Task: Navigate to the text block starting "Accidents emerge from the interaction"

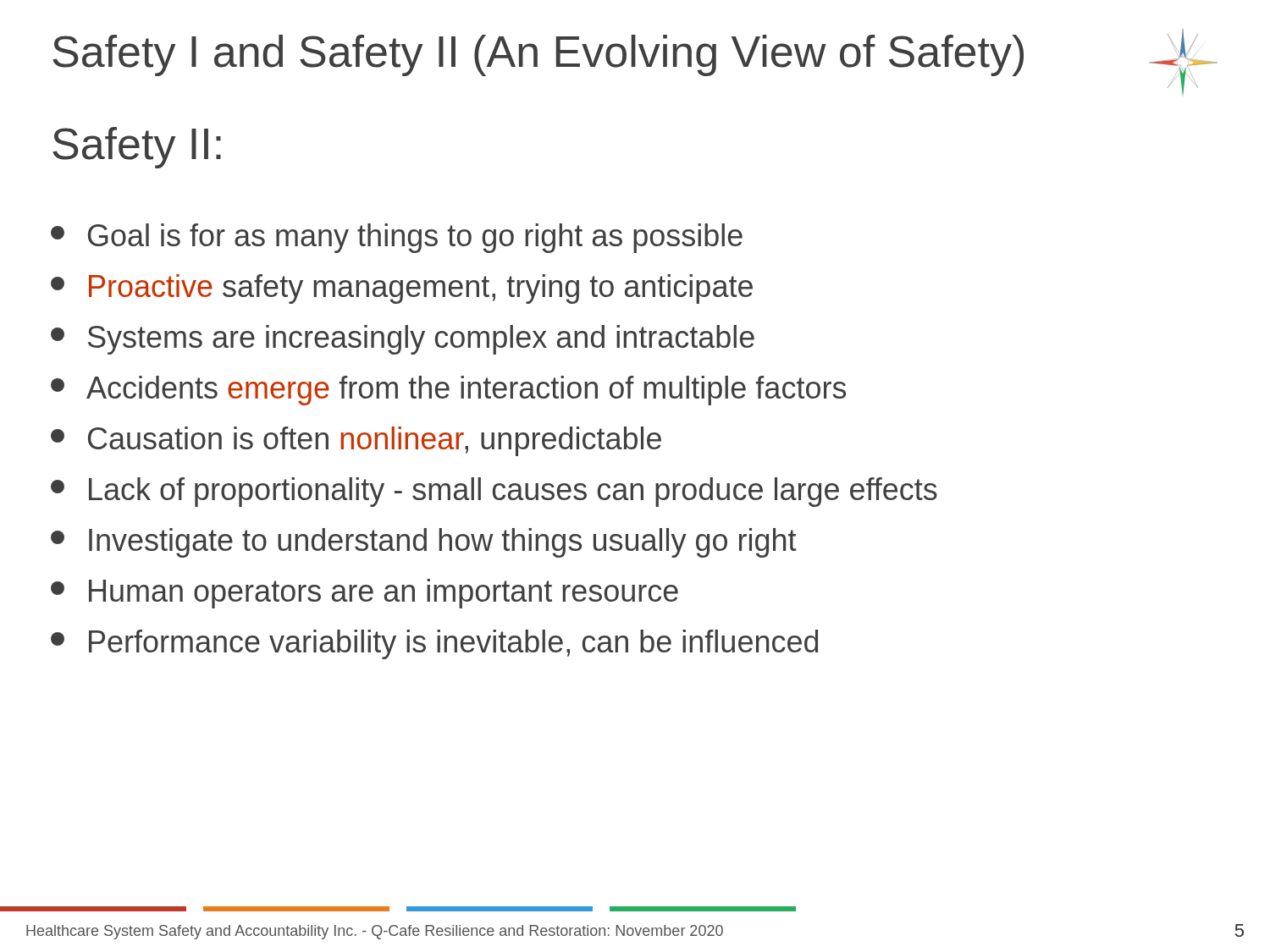Action: [x=449, y=389]
